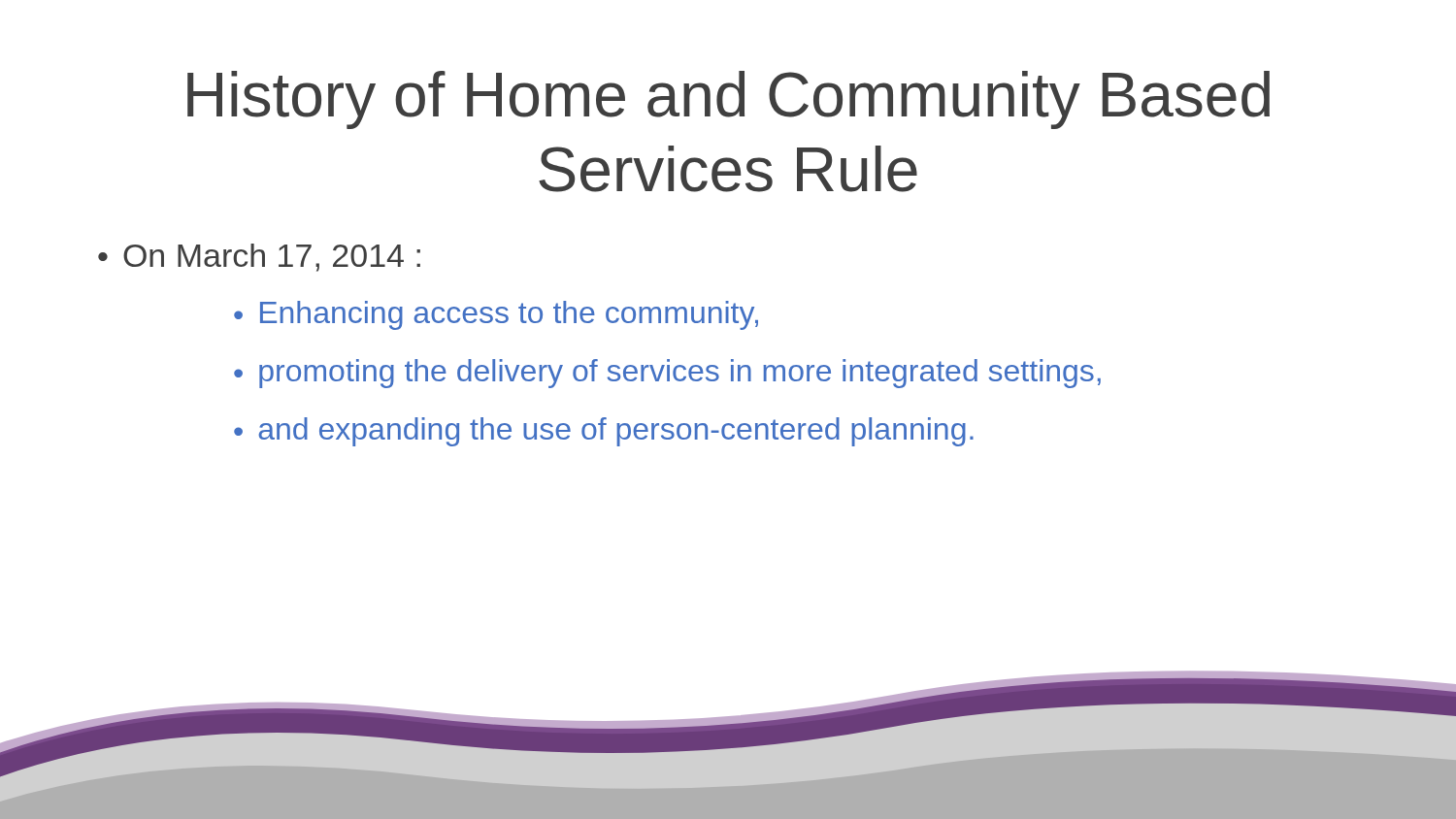The height and width of the screenshot is (819, 1456).
Task: Navigate to the block starting "• and expanding the use of person-centered"
Action: pyautogui.click(x=604, y=431)
